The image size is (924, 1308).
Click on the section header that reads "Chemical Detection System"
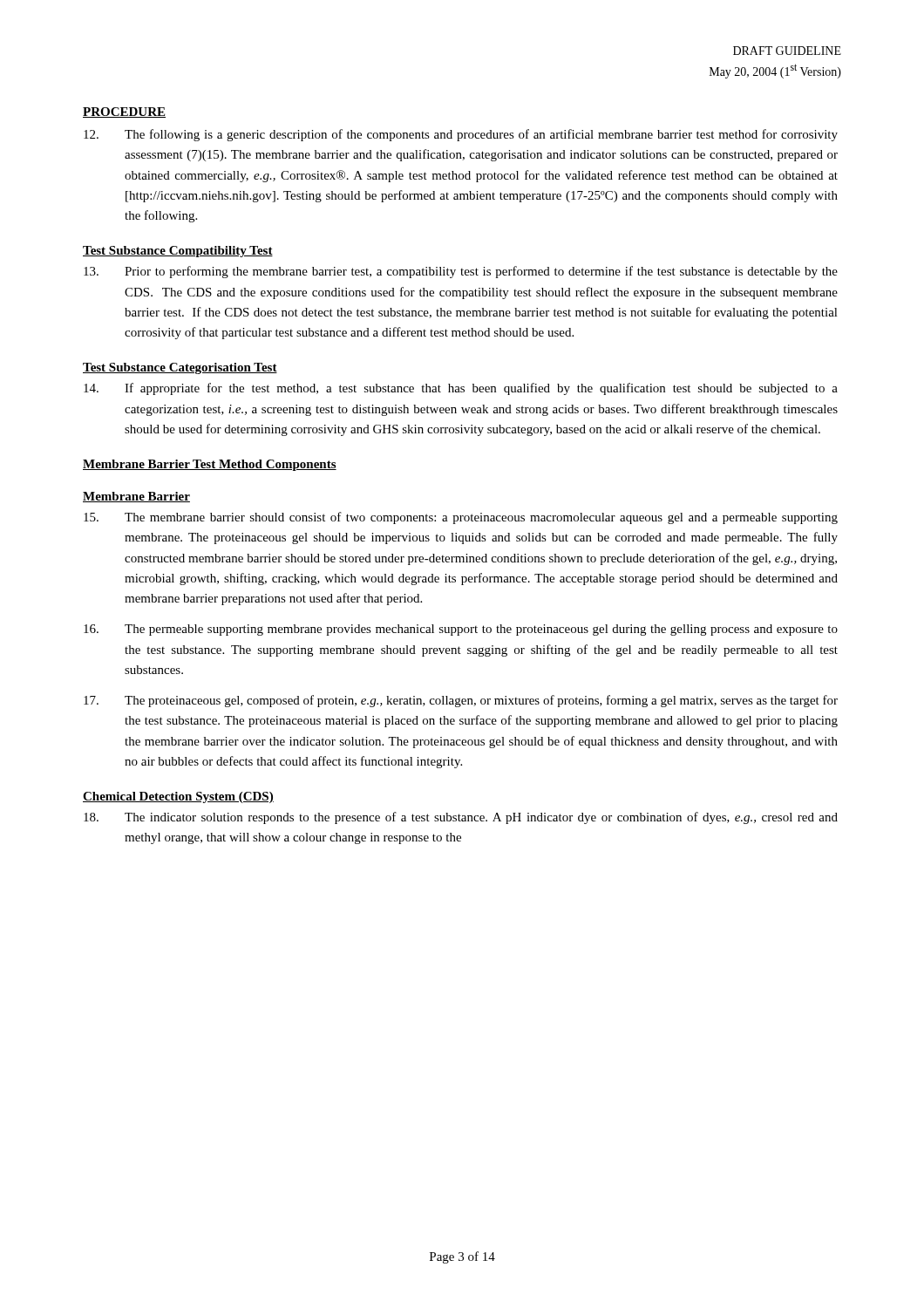click(x=178, y=796)
